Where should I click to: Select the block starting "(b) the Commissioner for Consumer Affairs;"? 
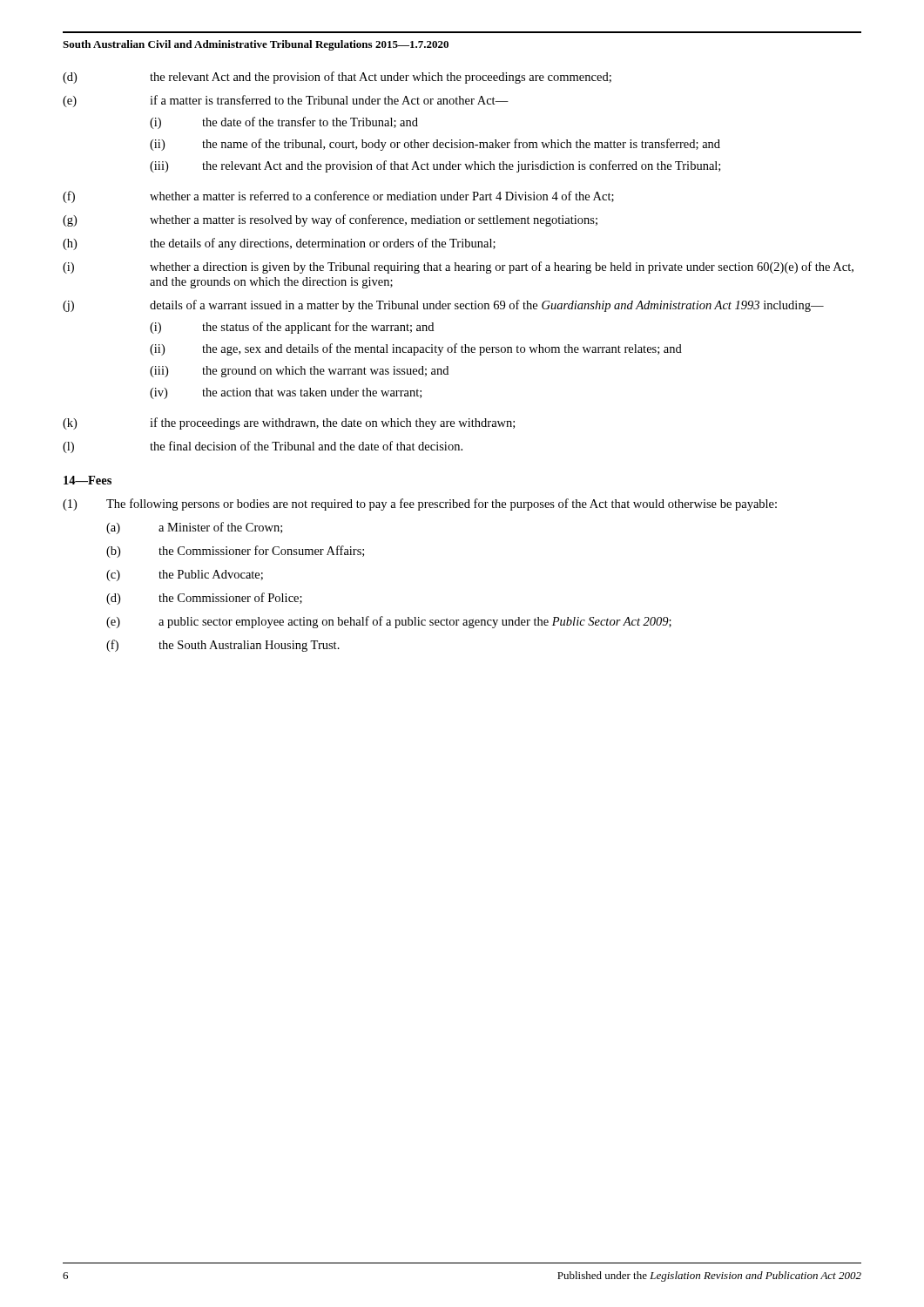[236, 551]
